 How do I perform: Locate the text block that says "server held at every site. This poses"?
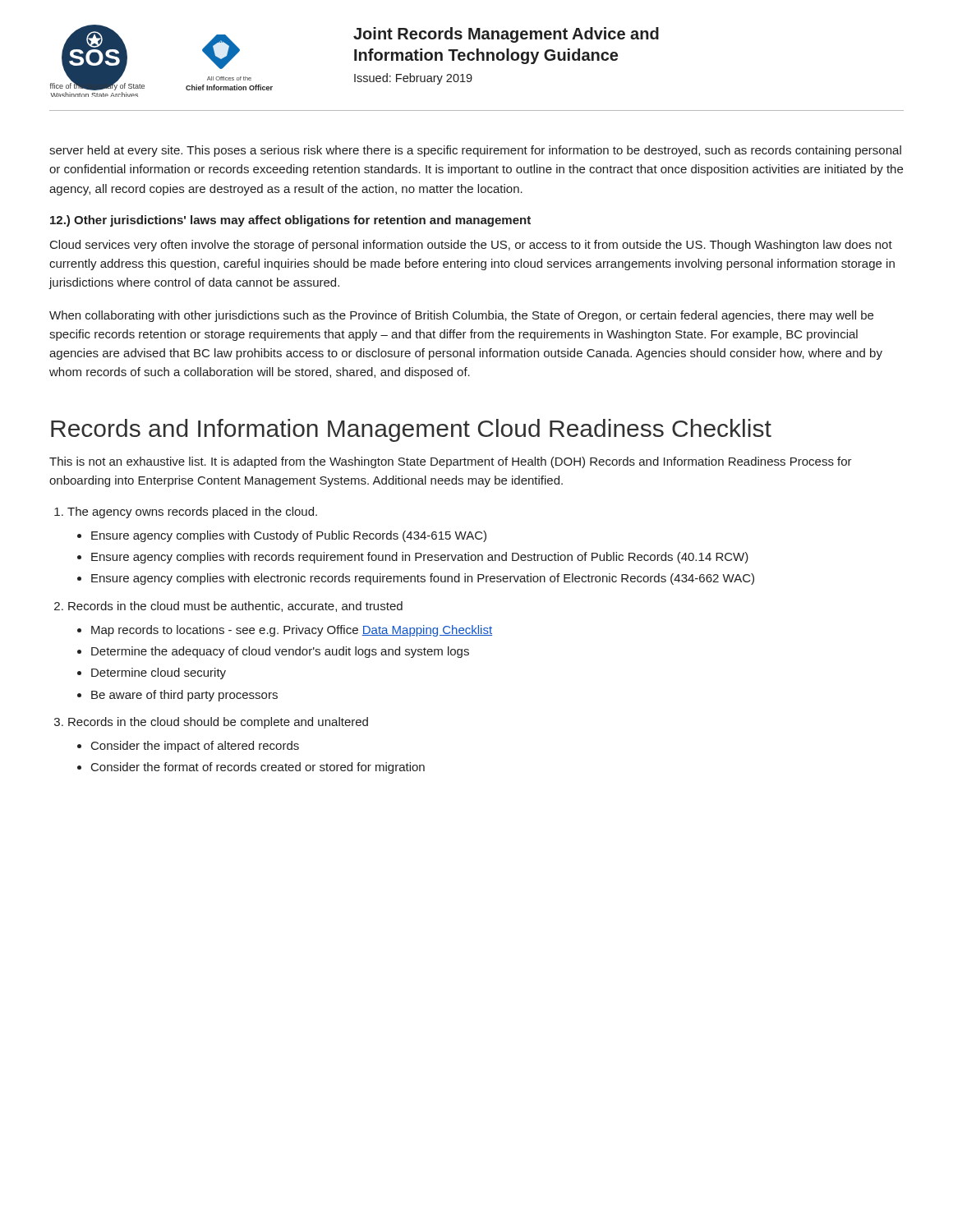point(476,169)
